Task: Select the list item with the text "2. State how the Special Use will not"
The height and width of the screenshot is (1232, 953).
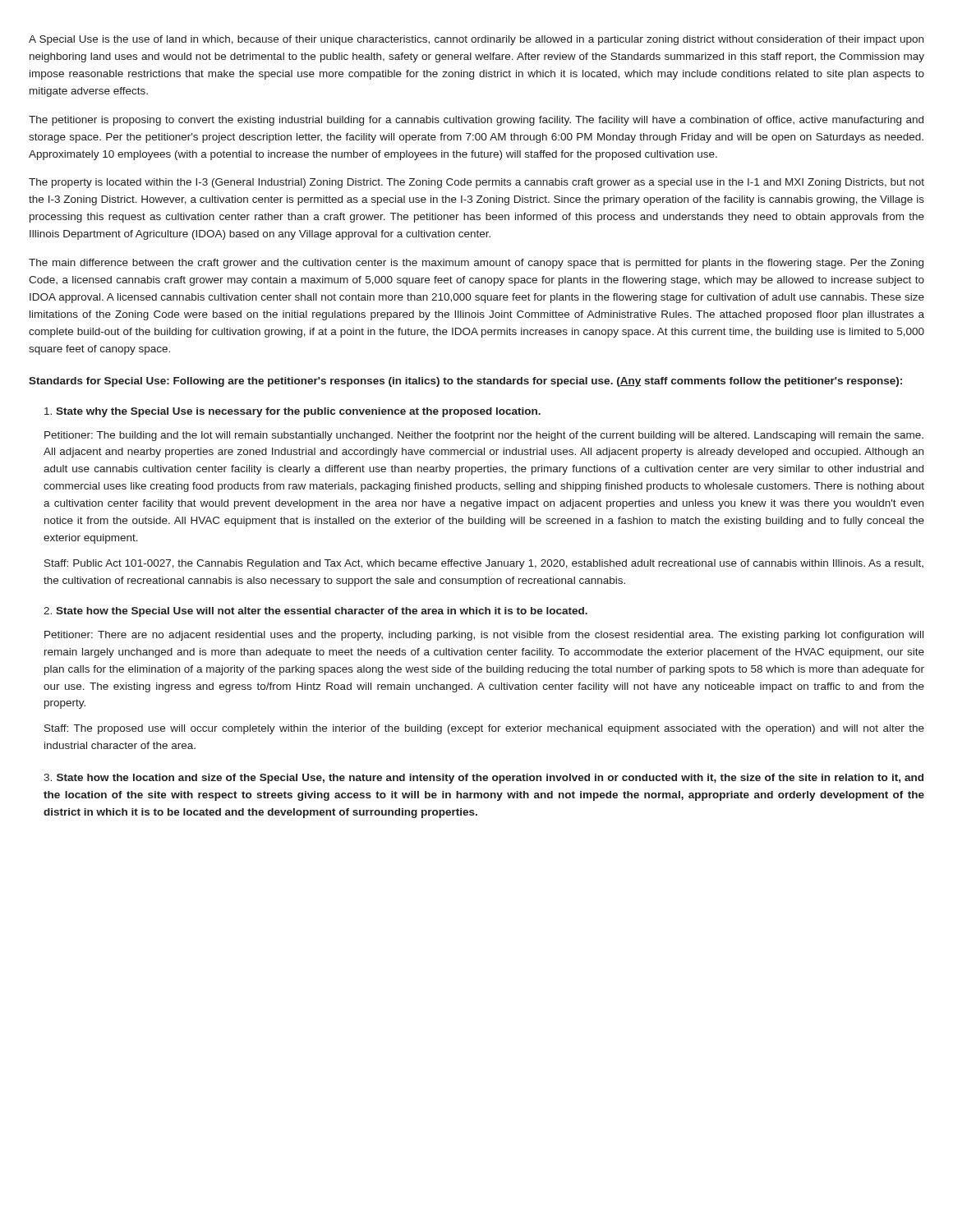Action: 316,610
